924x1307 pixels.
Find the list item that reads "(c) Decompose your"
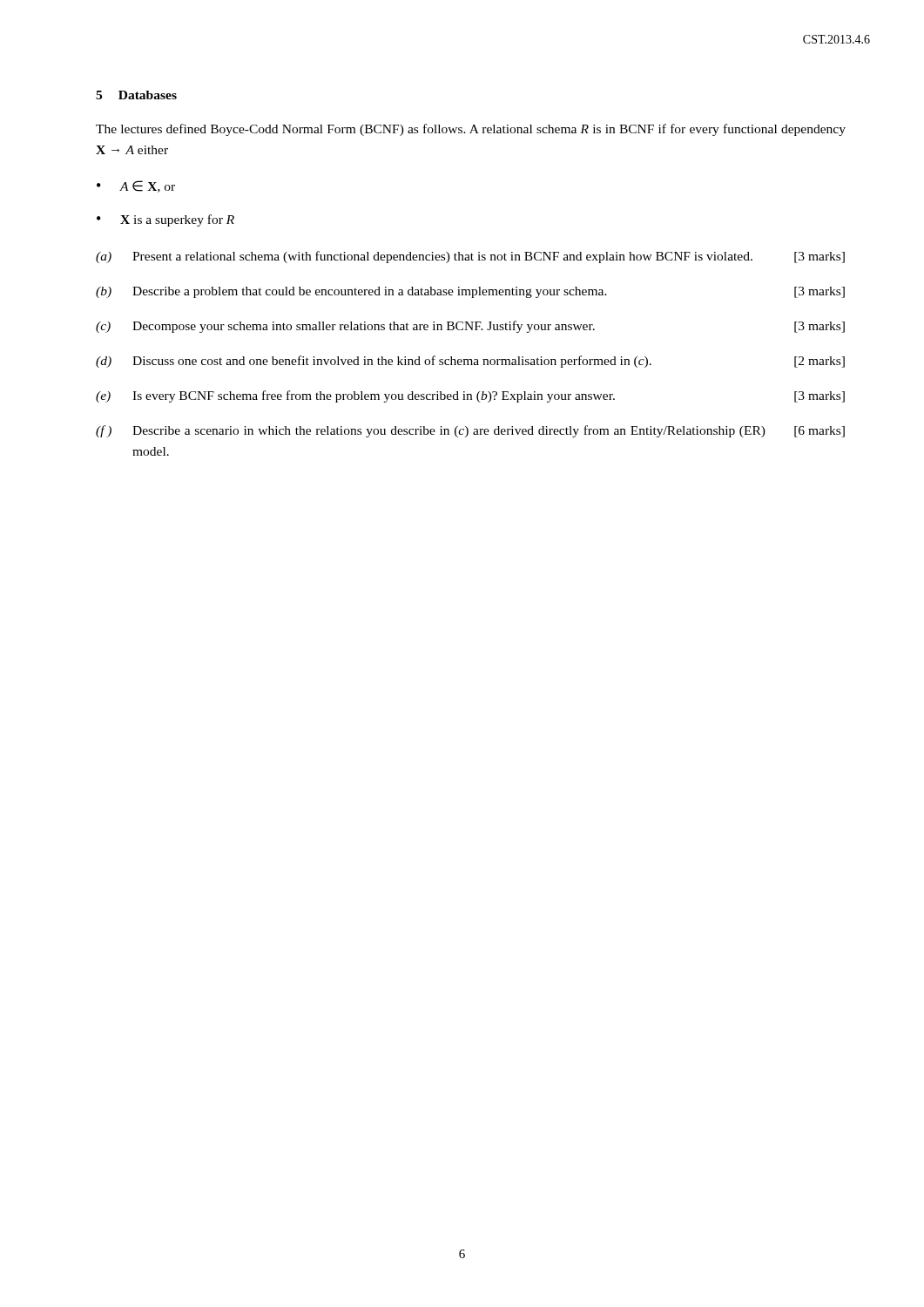[x=471, y=326]
